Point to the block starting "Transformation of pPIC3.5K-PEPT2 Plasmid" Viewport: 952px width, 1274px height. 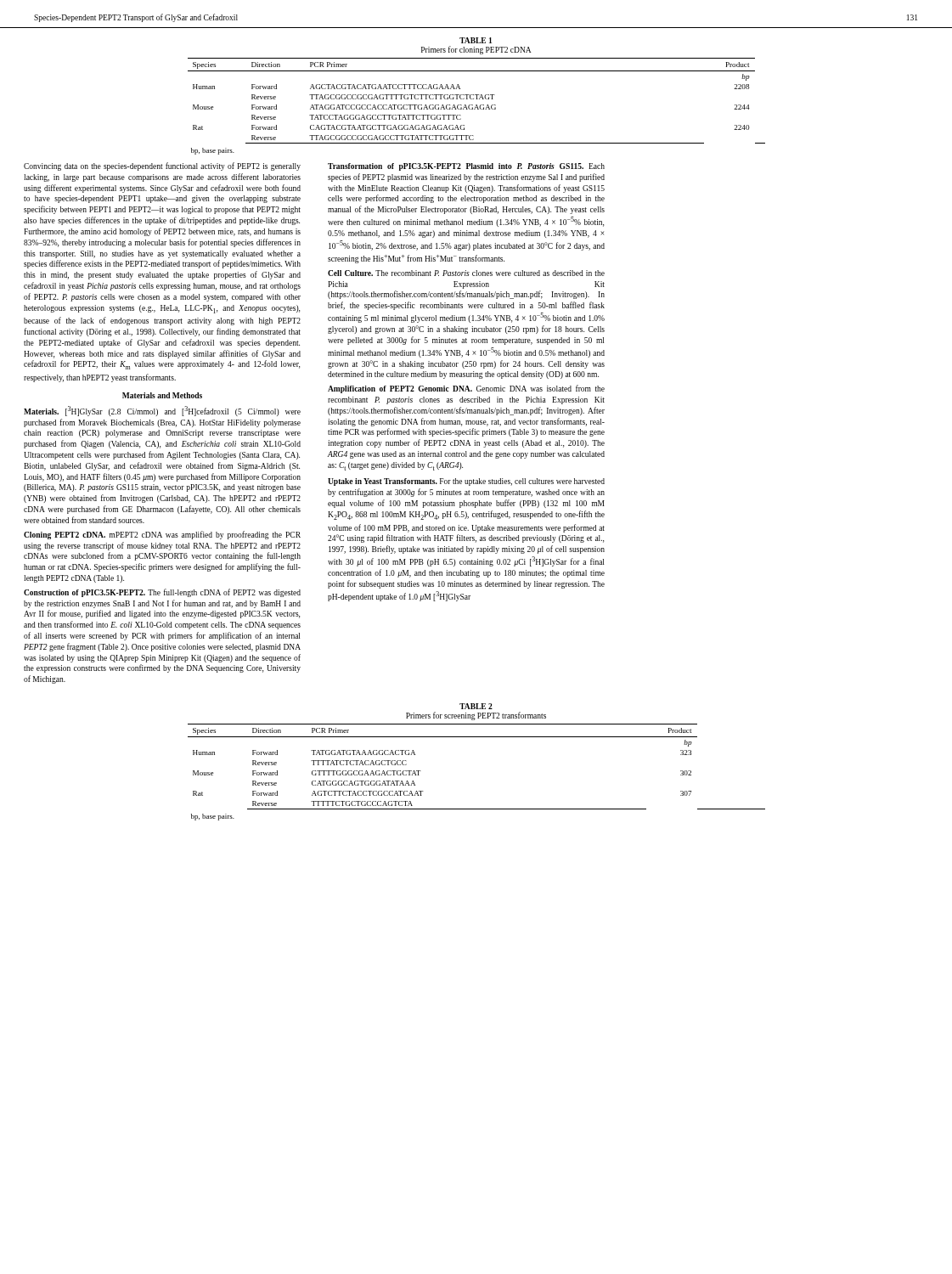[x=466, y=382]
